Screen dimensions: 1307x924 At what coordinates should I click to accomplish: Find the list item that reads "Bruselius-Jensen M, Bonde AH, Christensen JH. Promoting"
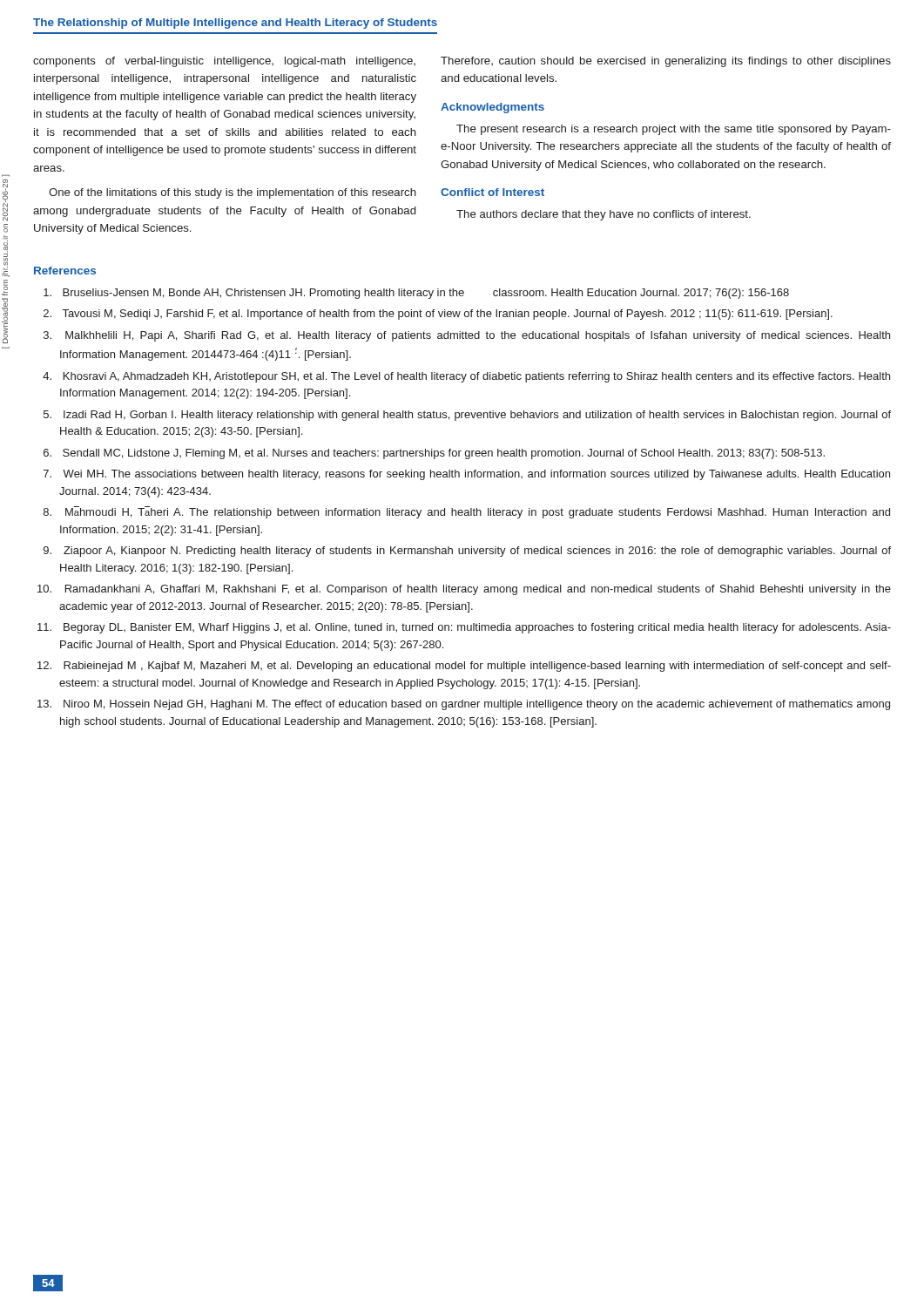click(x=462, y=292)
